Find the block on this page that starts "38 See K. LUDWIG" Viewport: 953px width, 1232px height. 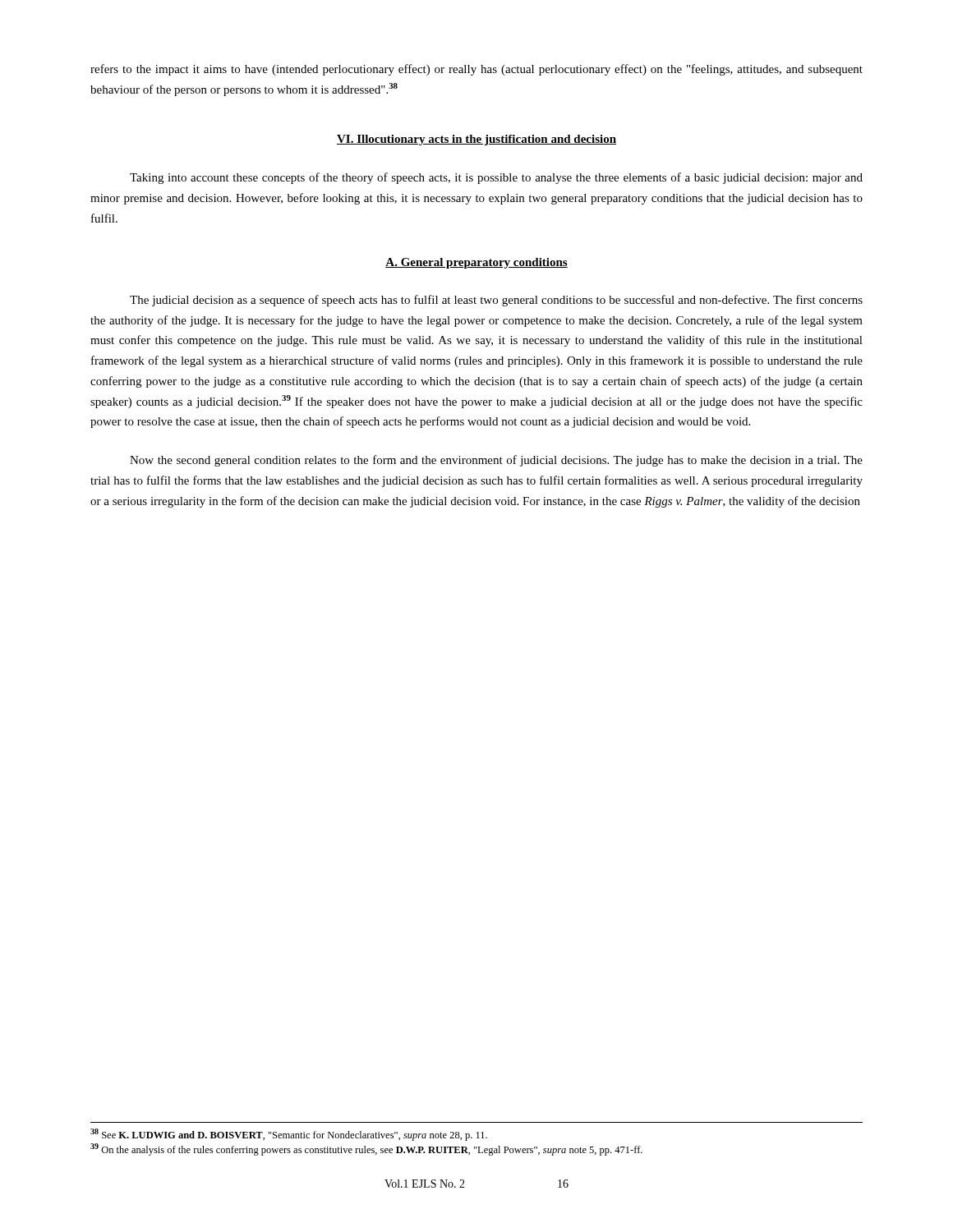tap(289, 1134)
